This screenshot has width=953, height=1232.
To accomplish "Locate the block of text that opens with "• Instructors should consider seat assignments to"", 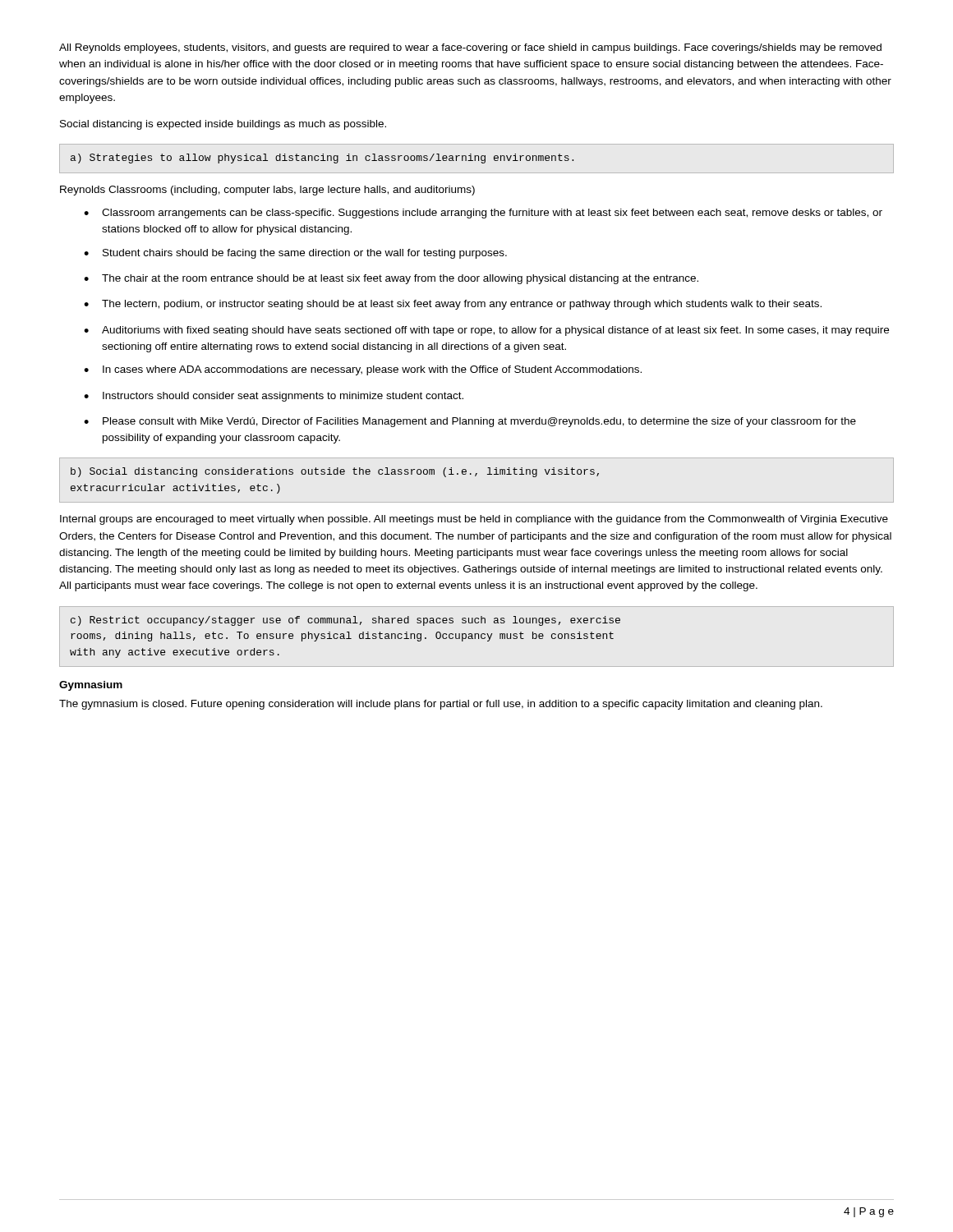I will pyautogui.click(x=274, y=397).
